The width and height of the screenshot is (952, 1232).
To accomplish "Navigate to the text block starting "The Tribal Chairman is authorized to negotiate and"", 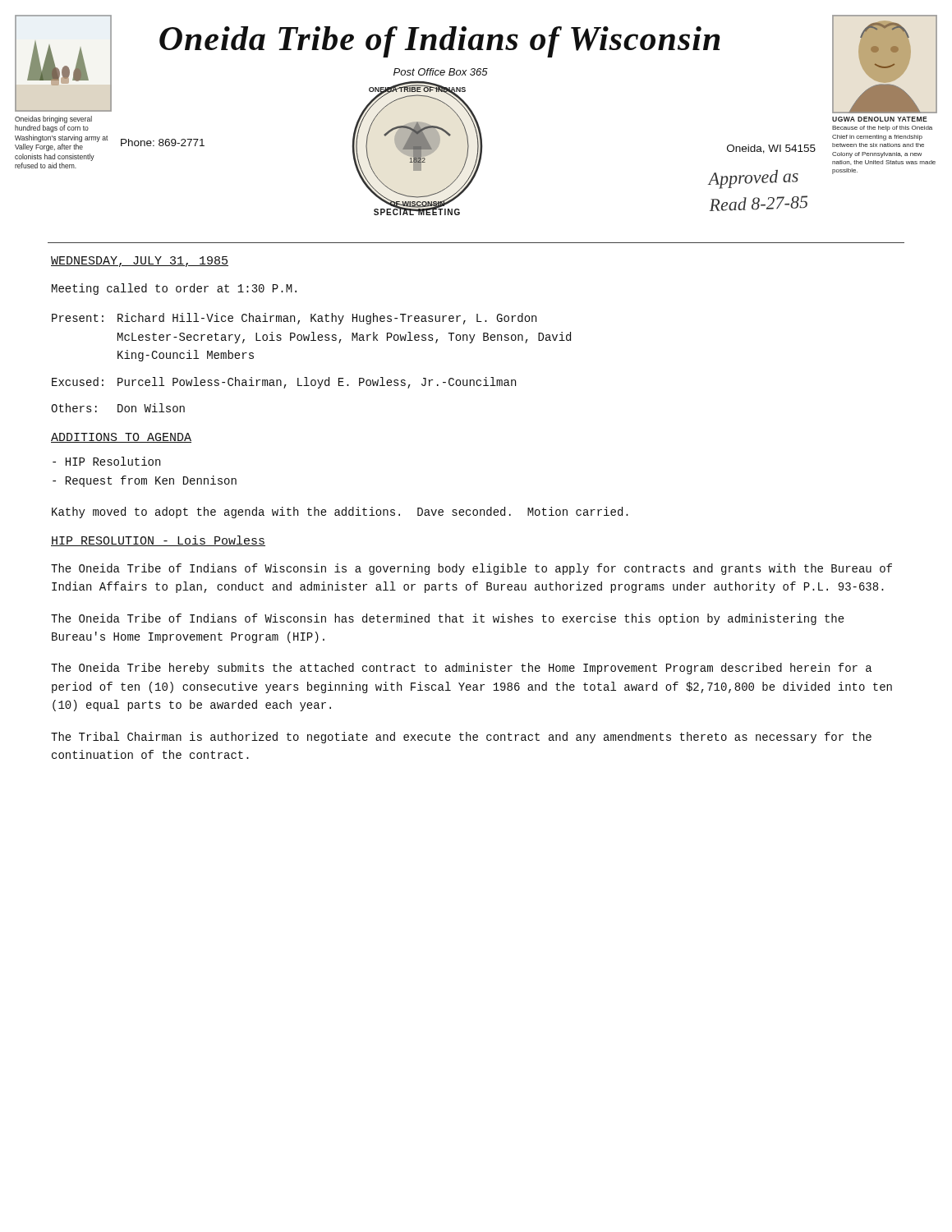I will [462, 746].
